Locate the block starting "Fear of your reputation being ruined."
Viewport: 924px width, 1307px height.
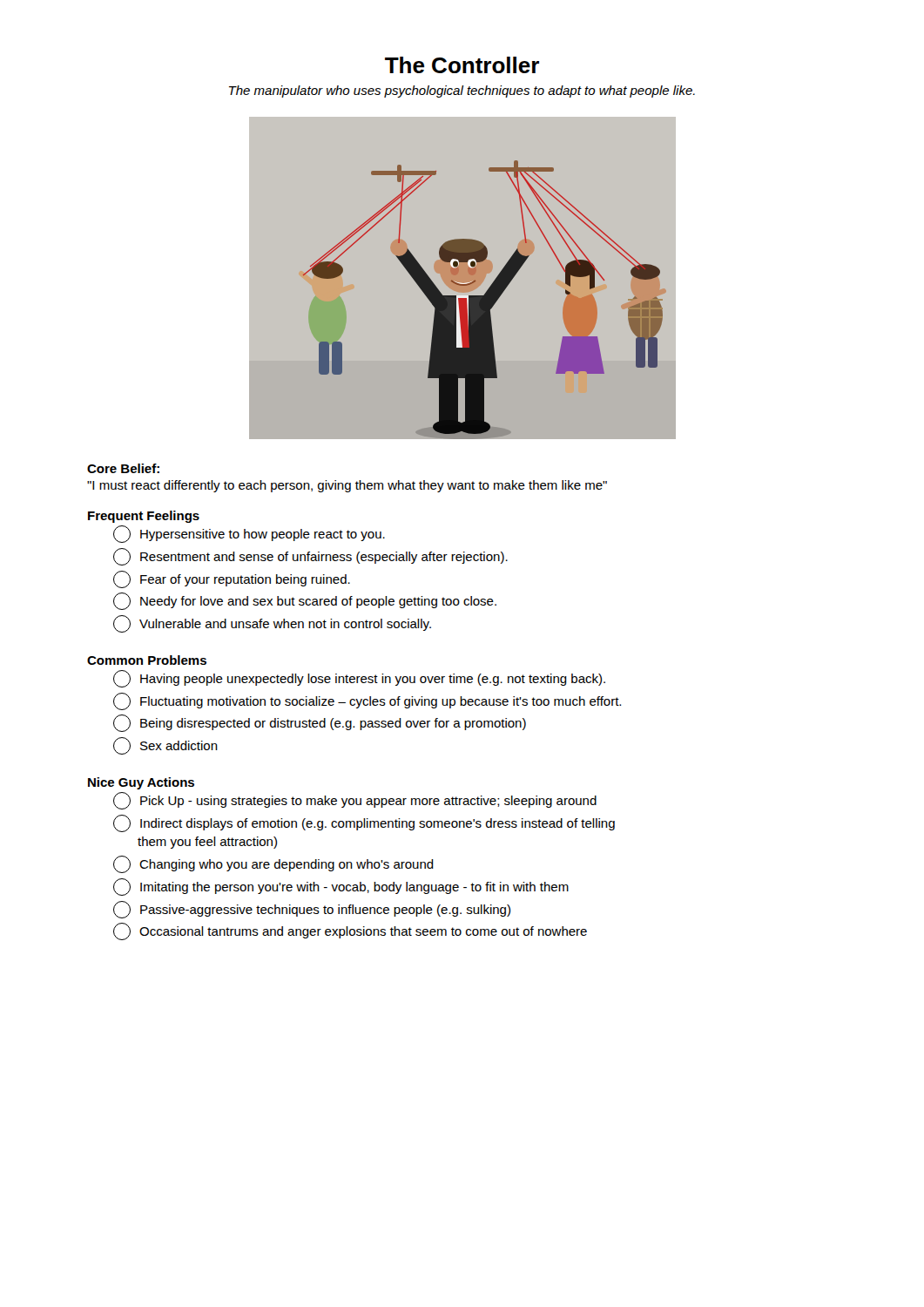(232, 579)
